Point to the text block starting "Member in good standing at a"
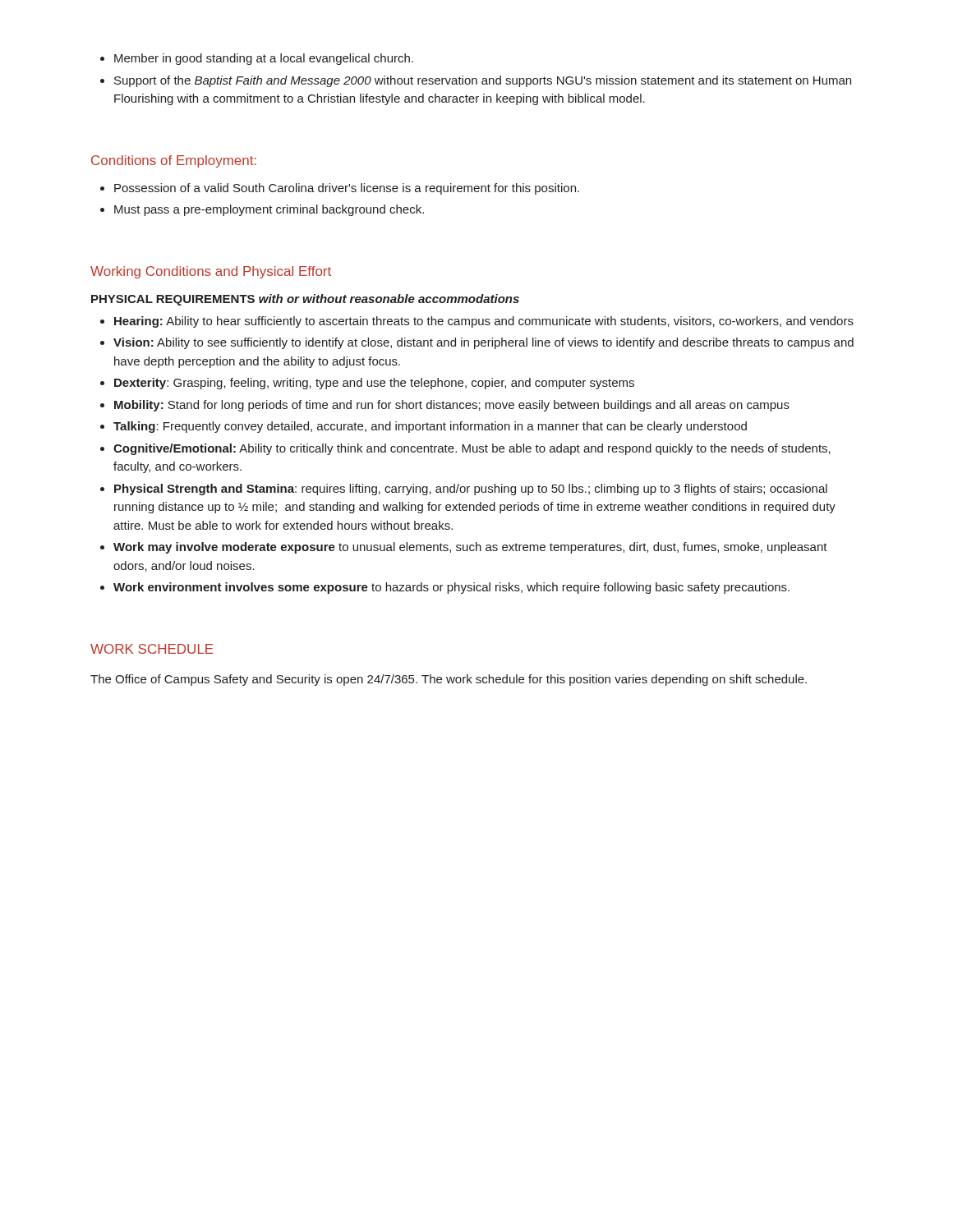 pos(476,79)
